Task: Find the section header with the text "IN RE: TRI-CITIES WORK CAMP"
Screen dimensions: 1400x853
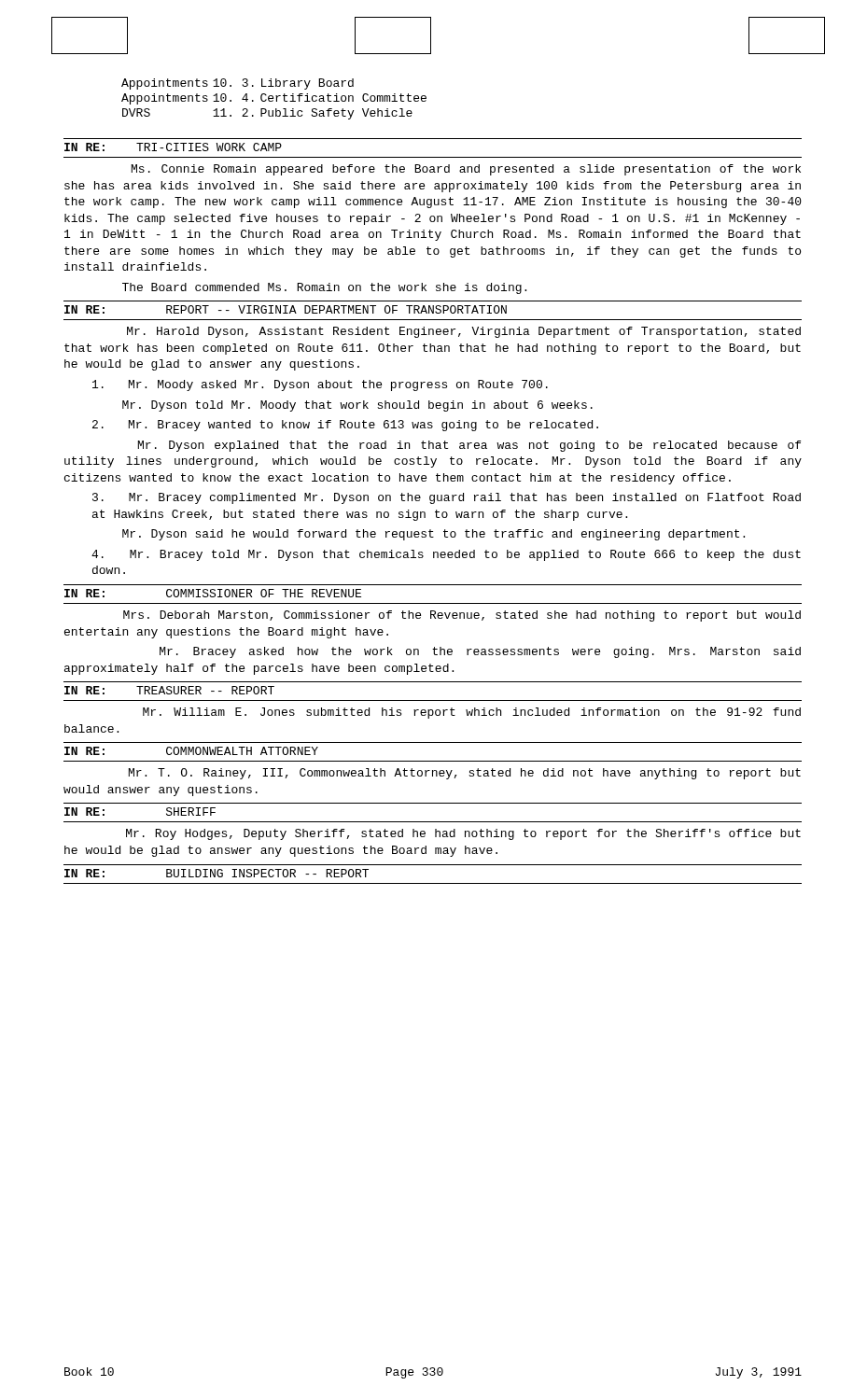Action: 173,148
